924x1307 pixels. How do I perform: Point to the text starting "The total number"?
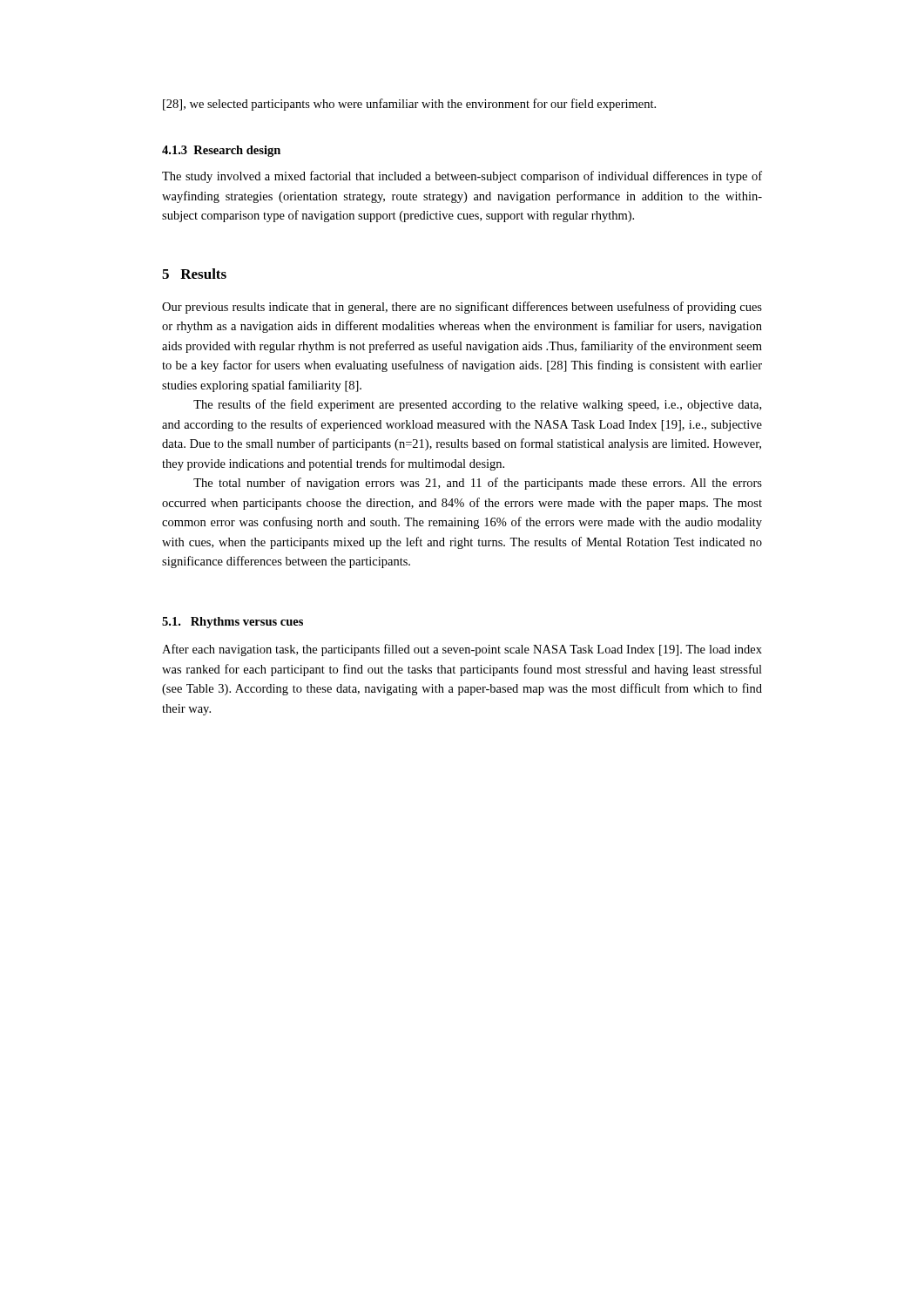(x=462, y=522)
